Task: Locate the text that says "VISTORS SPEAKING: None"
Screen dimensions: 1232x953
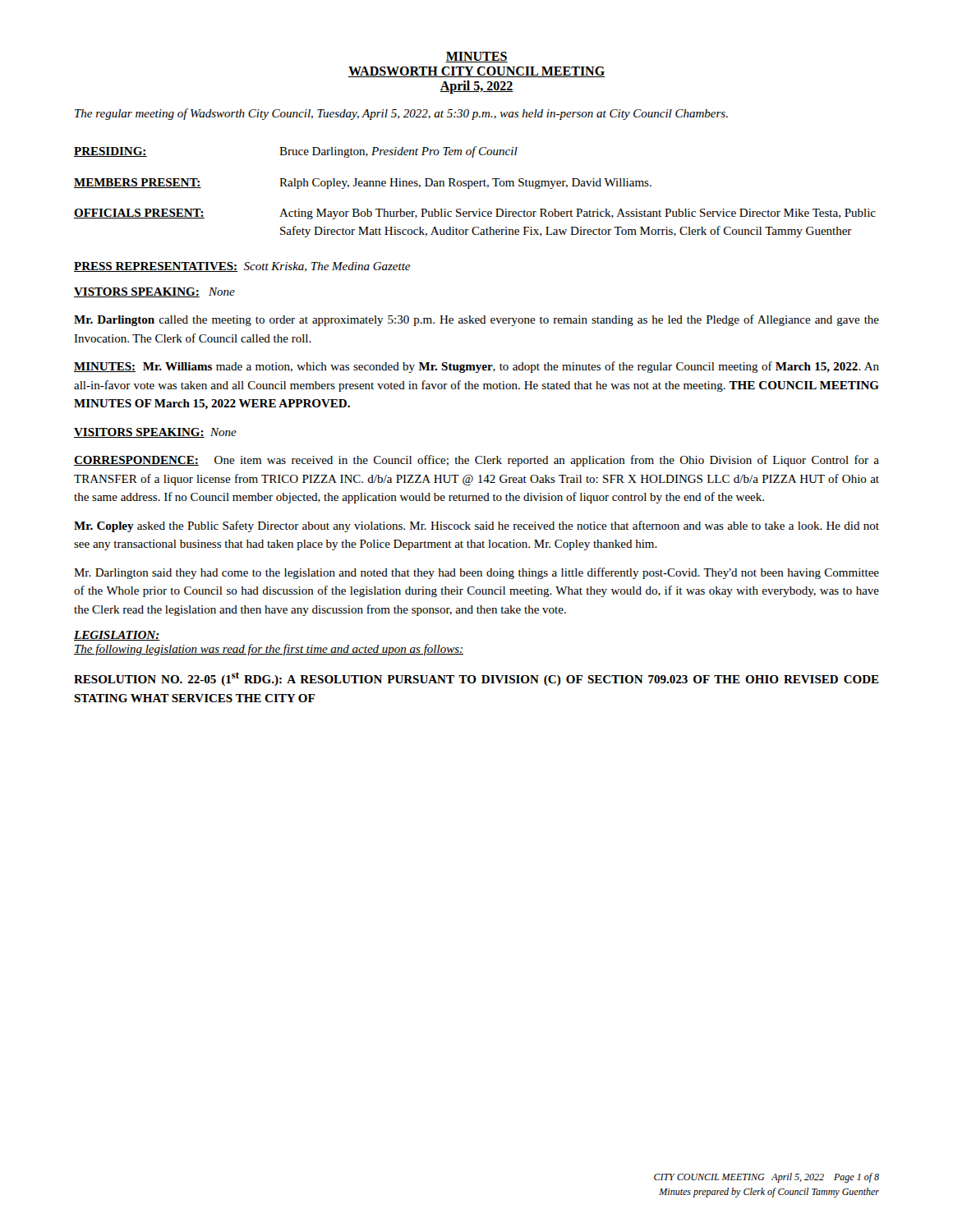Action: [154, 292]
